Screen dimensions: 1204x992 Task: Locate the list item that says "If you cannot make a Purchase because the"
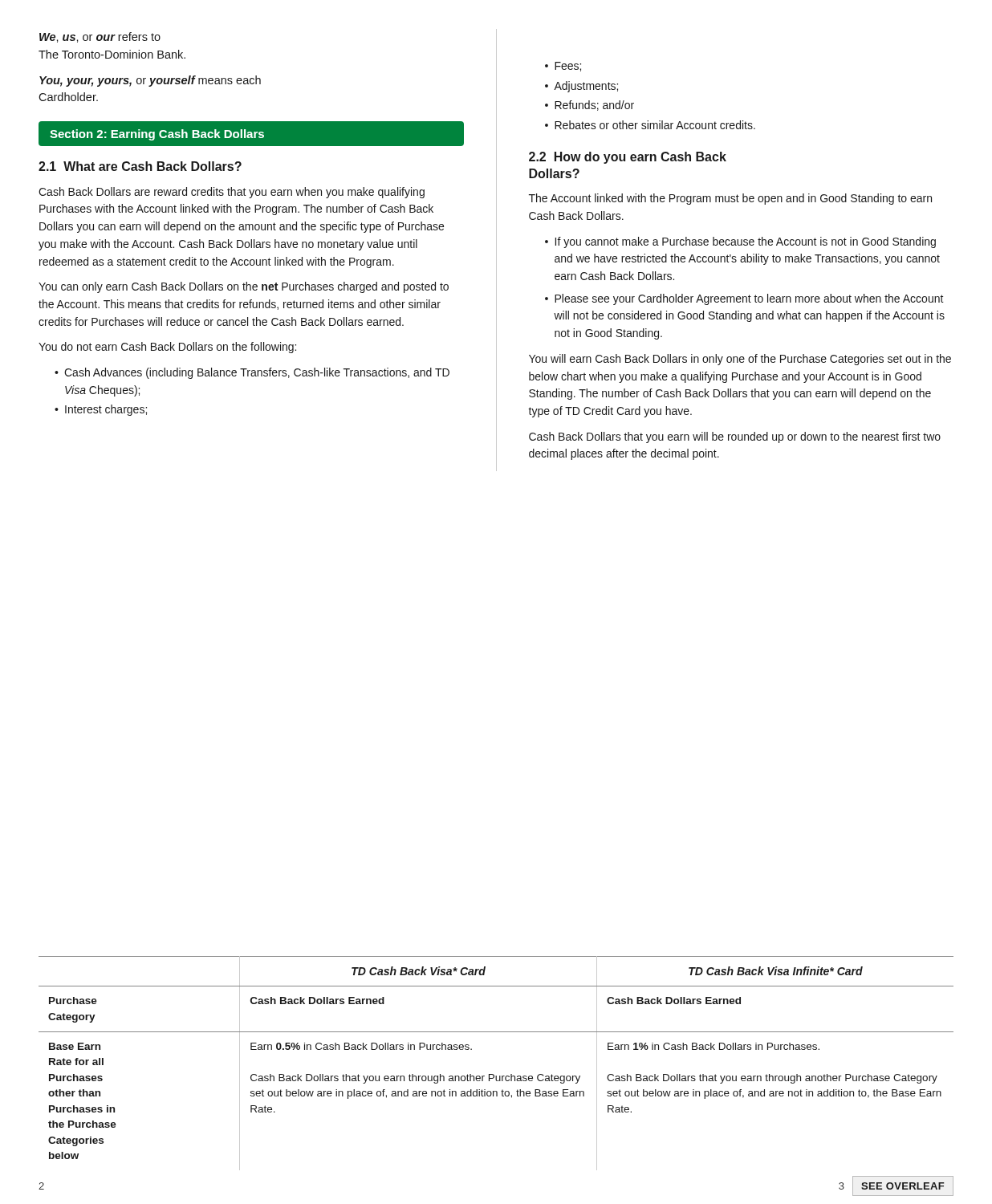click(747, 259)
